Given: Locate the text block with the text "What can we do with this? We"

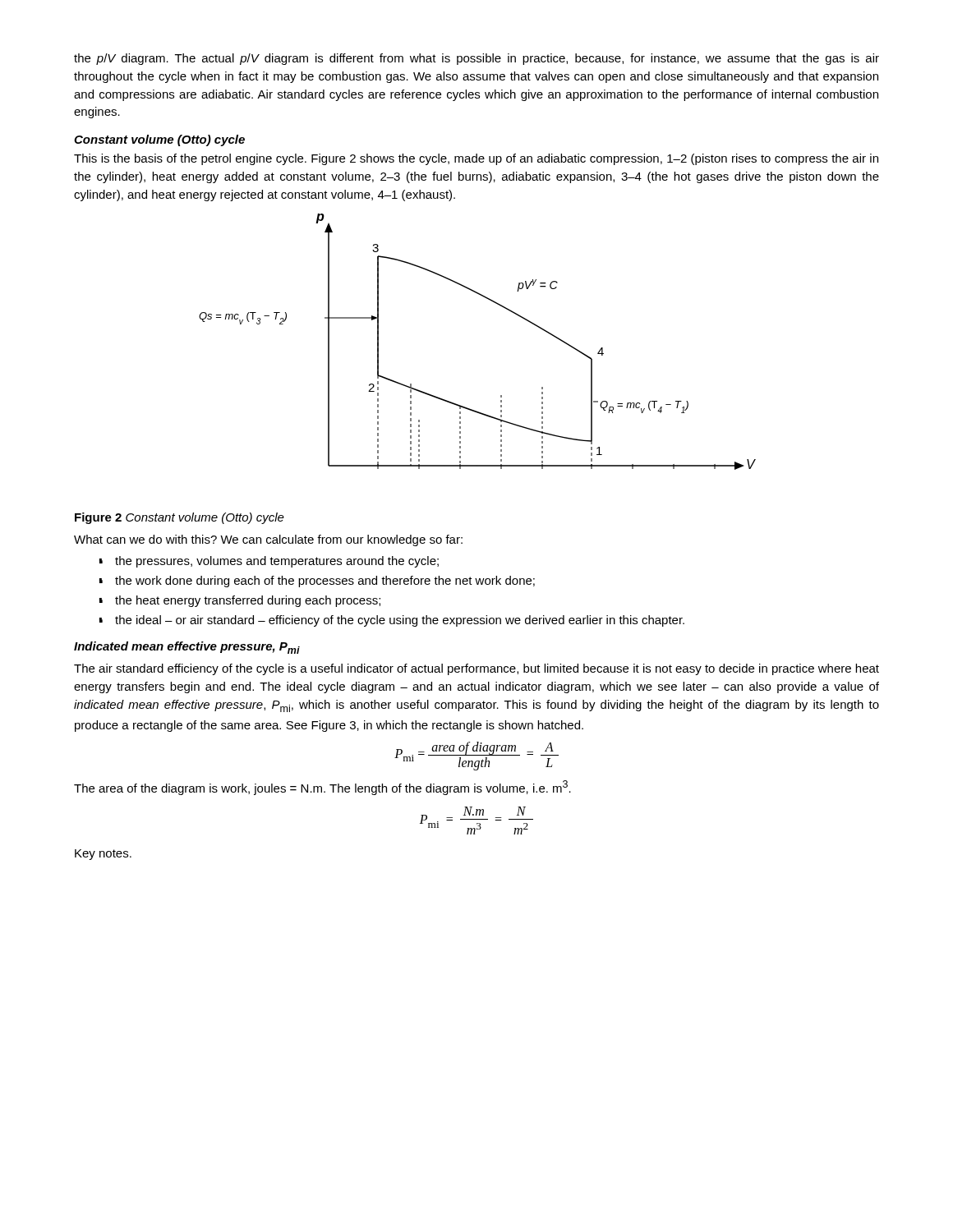Looking at the screenshot, I should click(269, 539).
